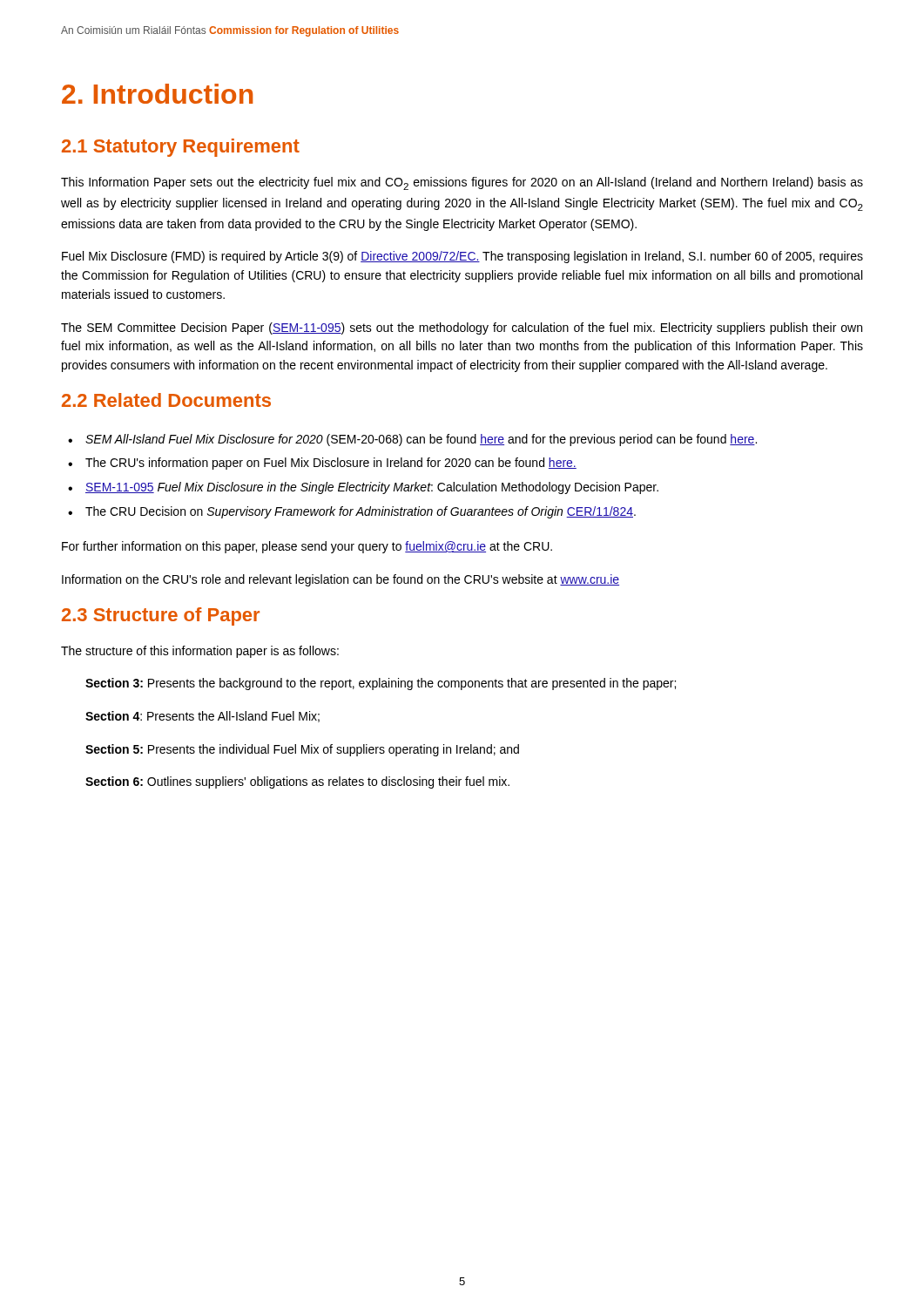
Task: Find the block starting "2.2 Related Documents"
Action: pos(166,400)
